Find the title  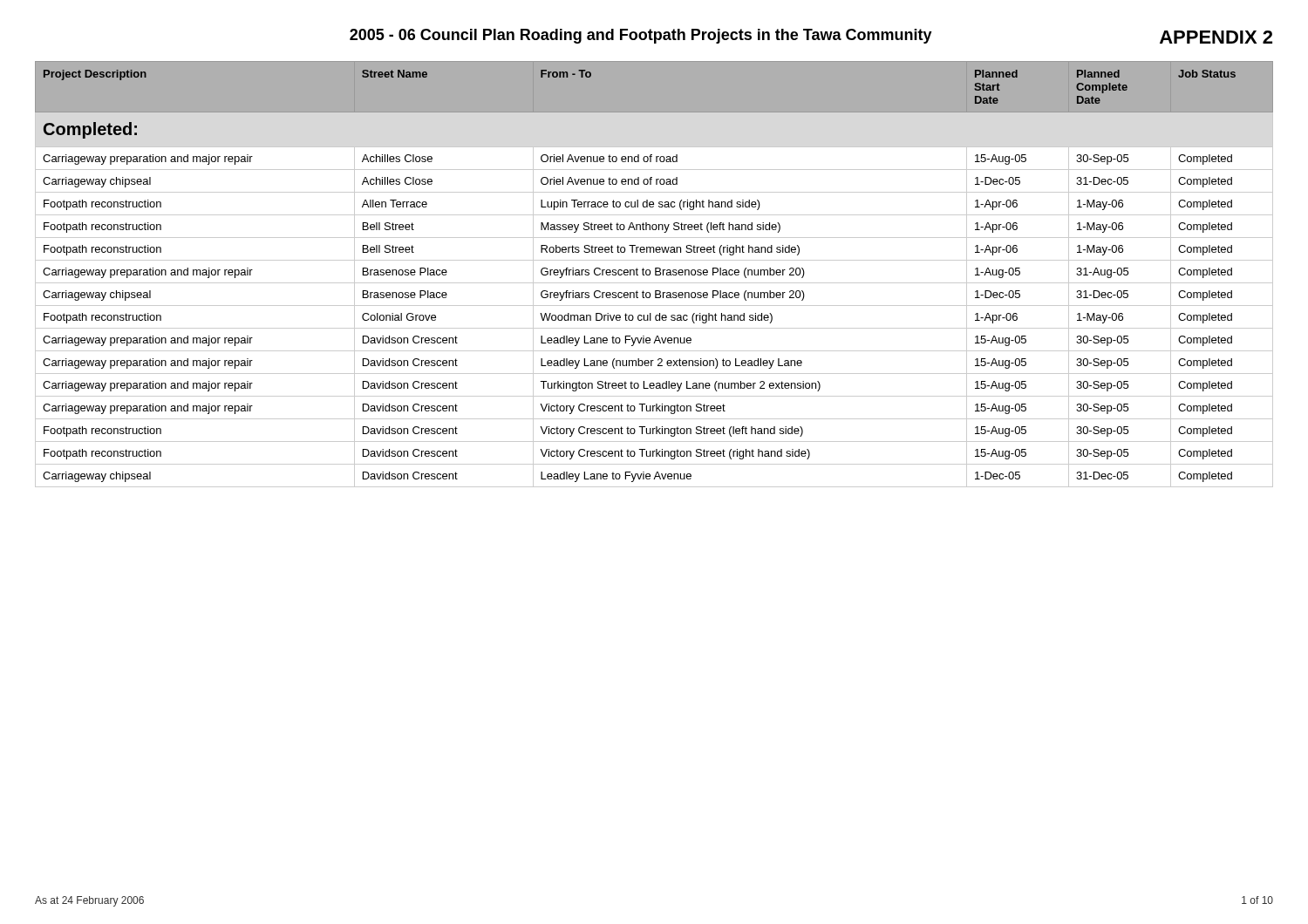(641, 35)
